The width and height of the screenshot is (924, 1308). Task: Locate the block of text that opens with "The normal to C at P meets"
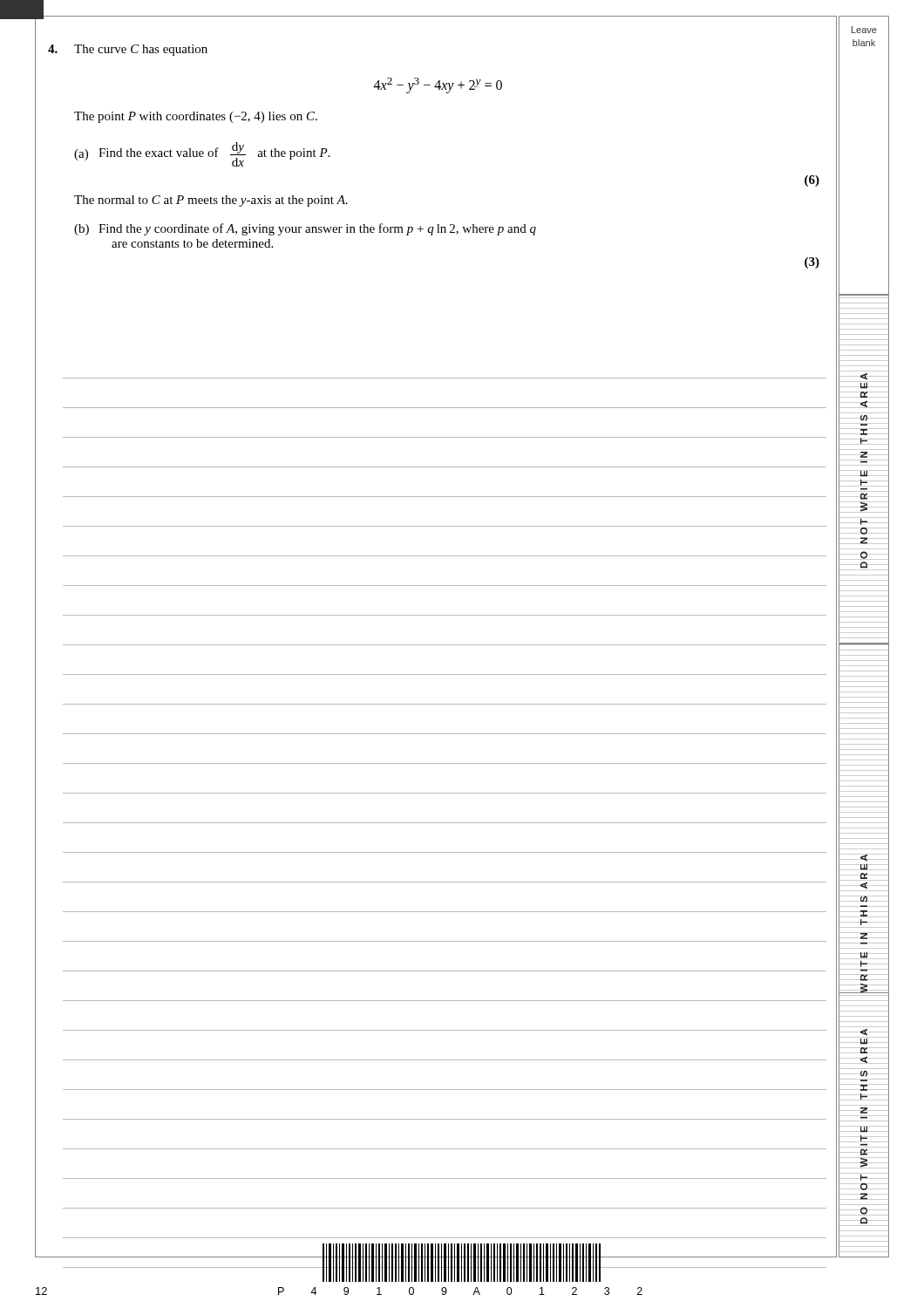[211, 200]
